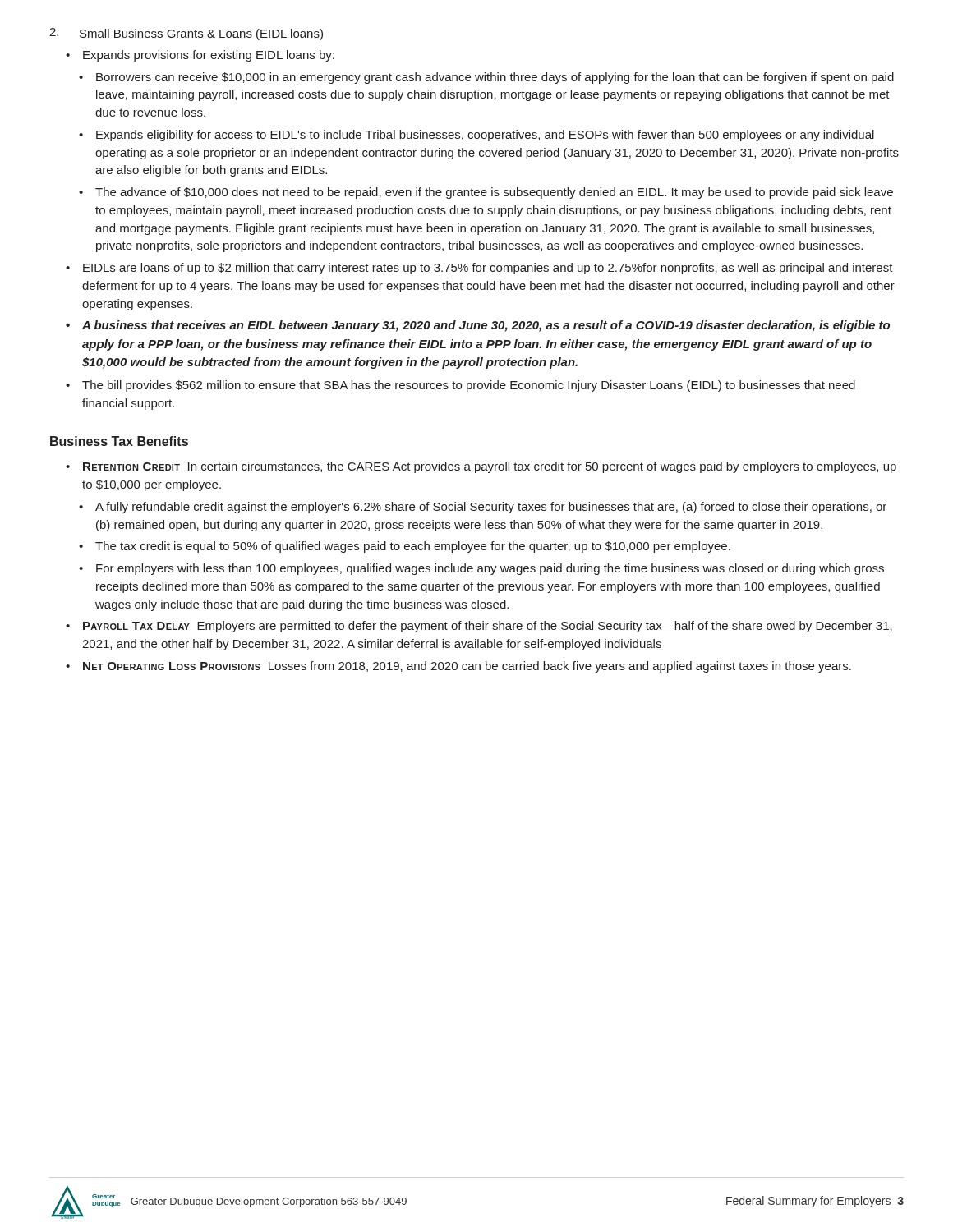Screen dimensions: 1232x953
Task: Select the region starting "• A fully refundable credit against"
Action: (491, 515)
